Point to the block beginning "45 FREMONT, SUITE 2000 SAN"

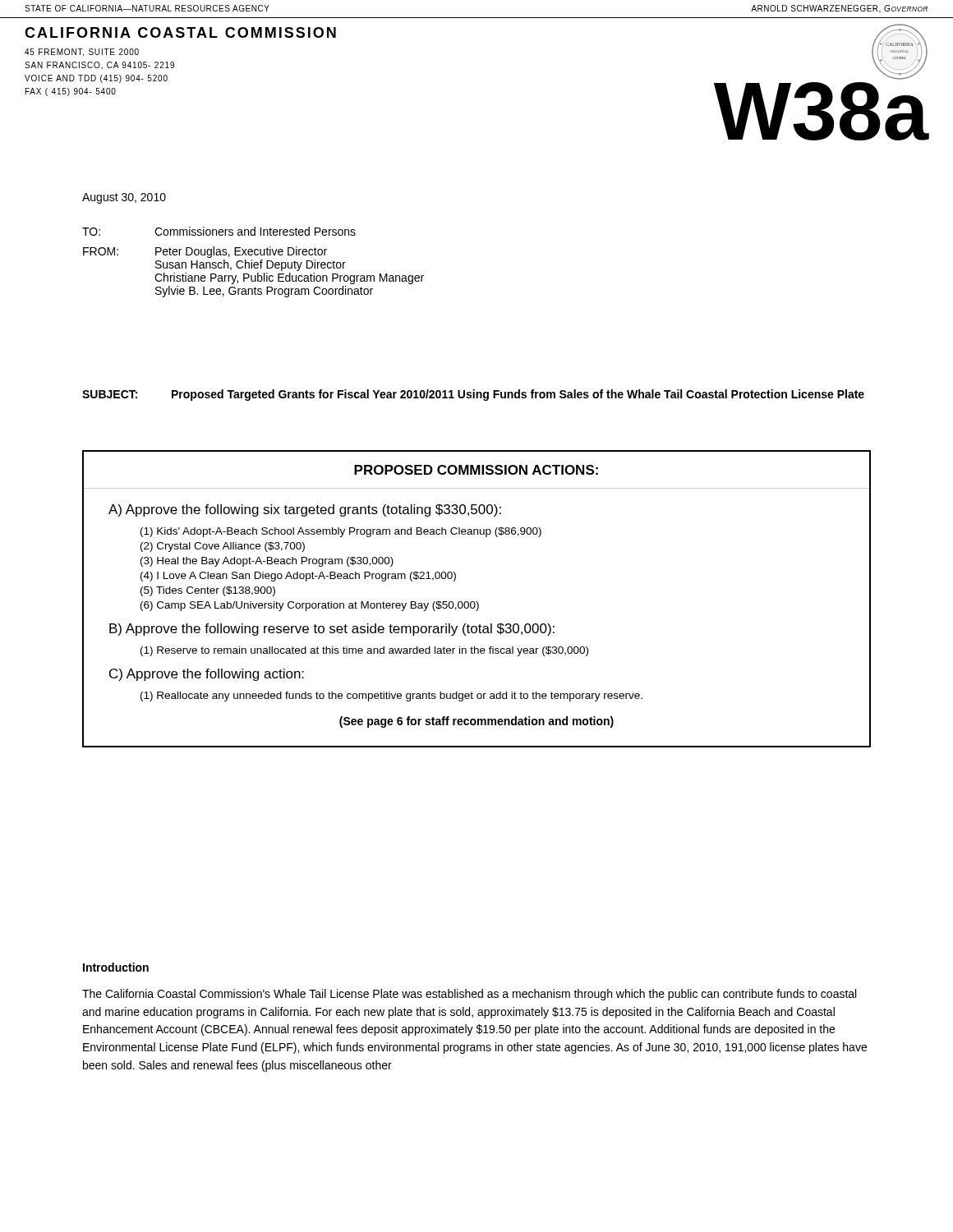point(100,72)
